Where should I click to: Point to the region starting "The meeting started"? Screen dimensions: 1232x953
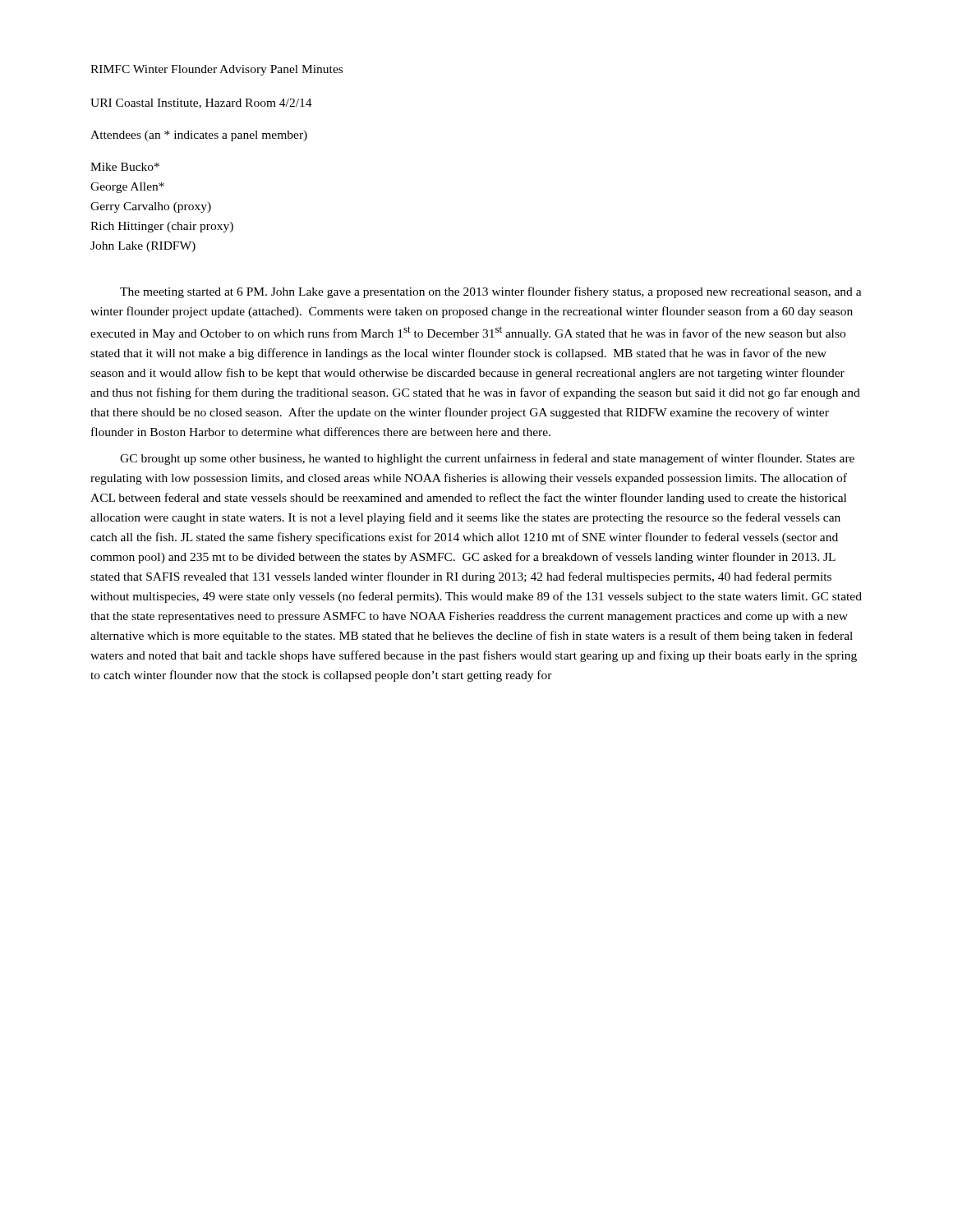476,362
